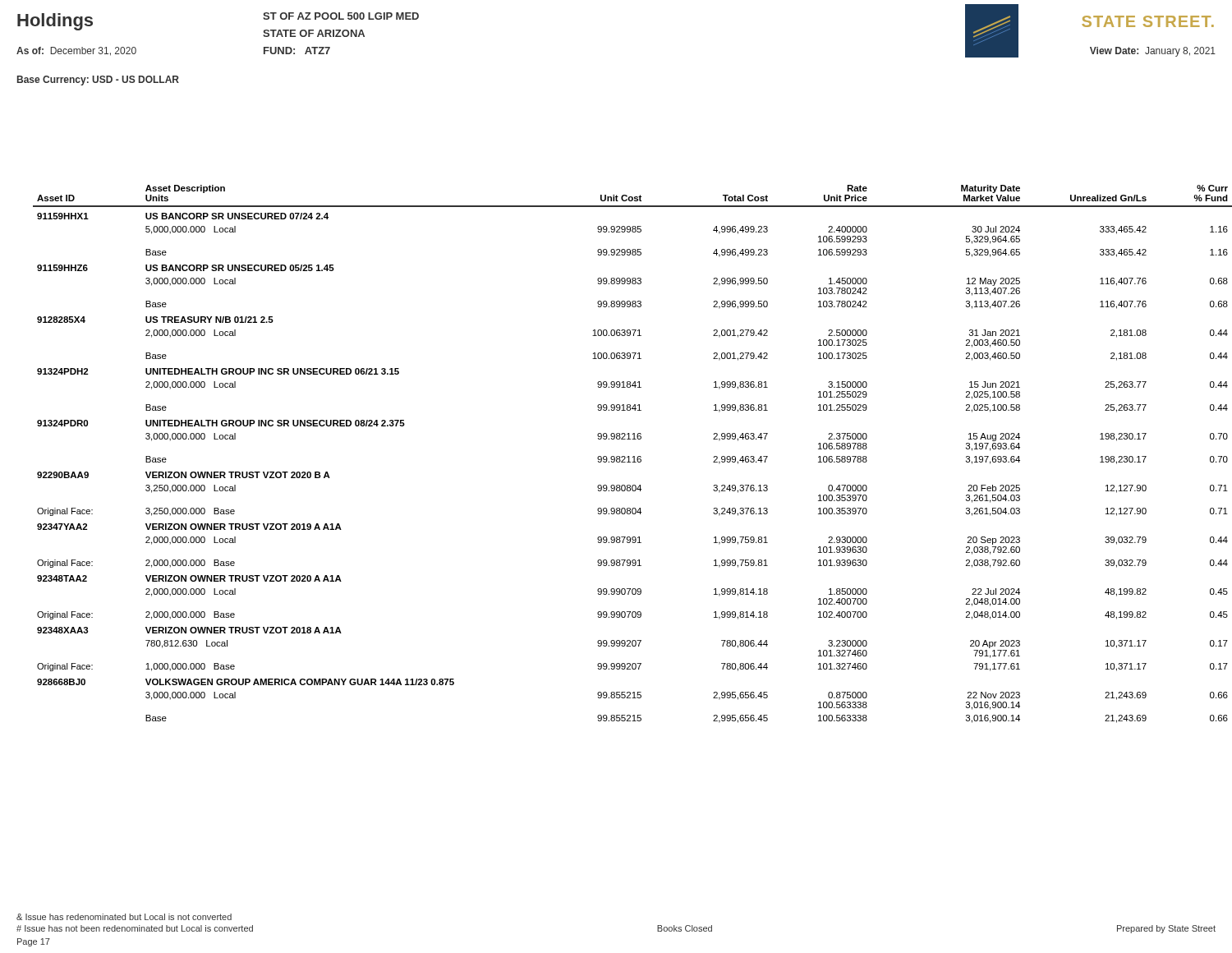Image resolution: width=1232 pixels, height=953 pixels.
Task: Navigate to the element starting "Base Currency: USD -"
Action: click(98, 80)
